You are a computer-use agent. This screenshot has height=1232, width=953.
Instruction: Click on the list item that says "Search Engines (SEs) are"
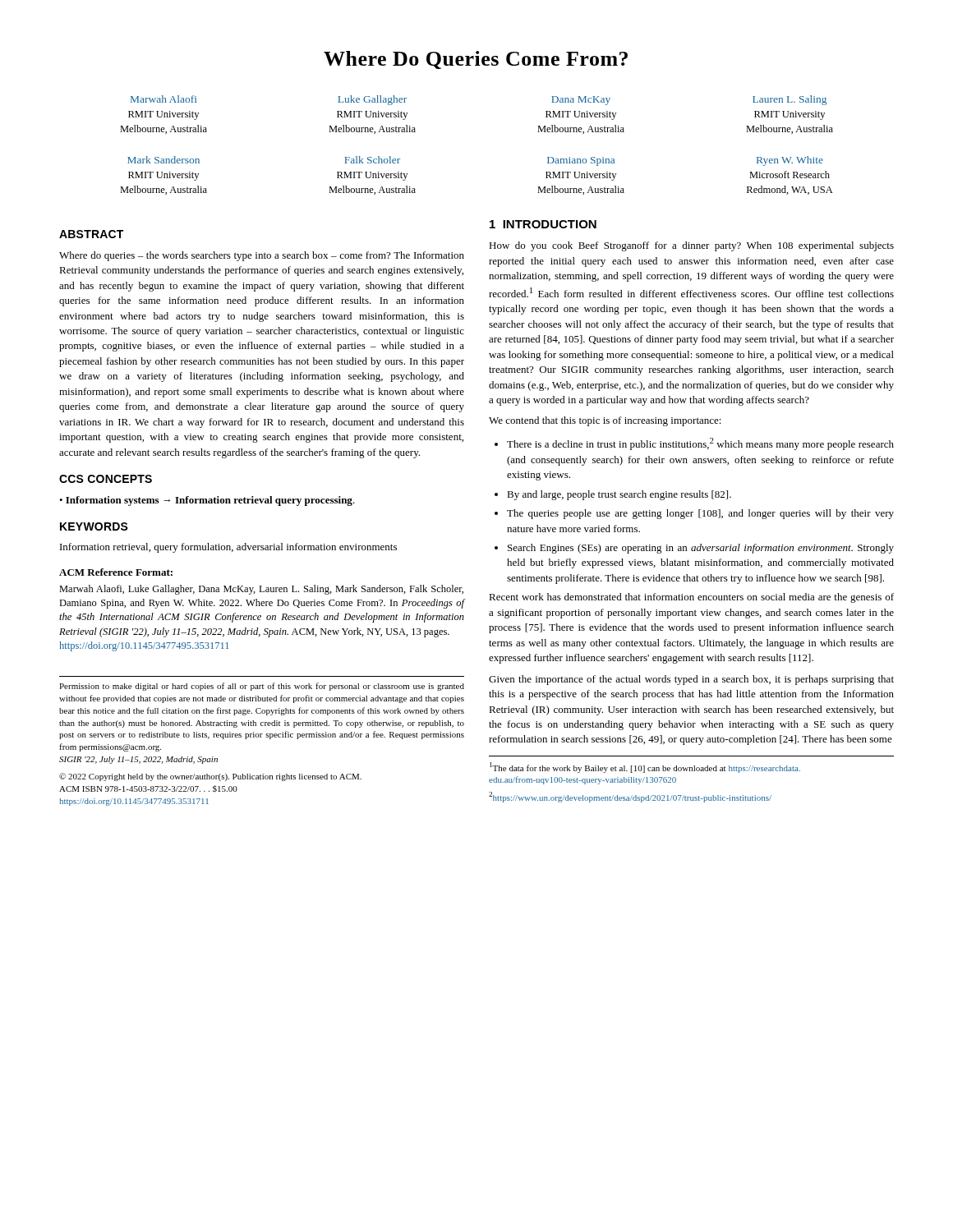coord(700,563)
